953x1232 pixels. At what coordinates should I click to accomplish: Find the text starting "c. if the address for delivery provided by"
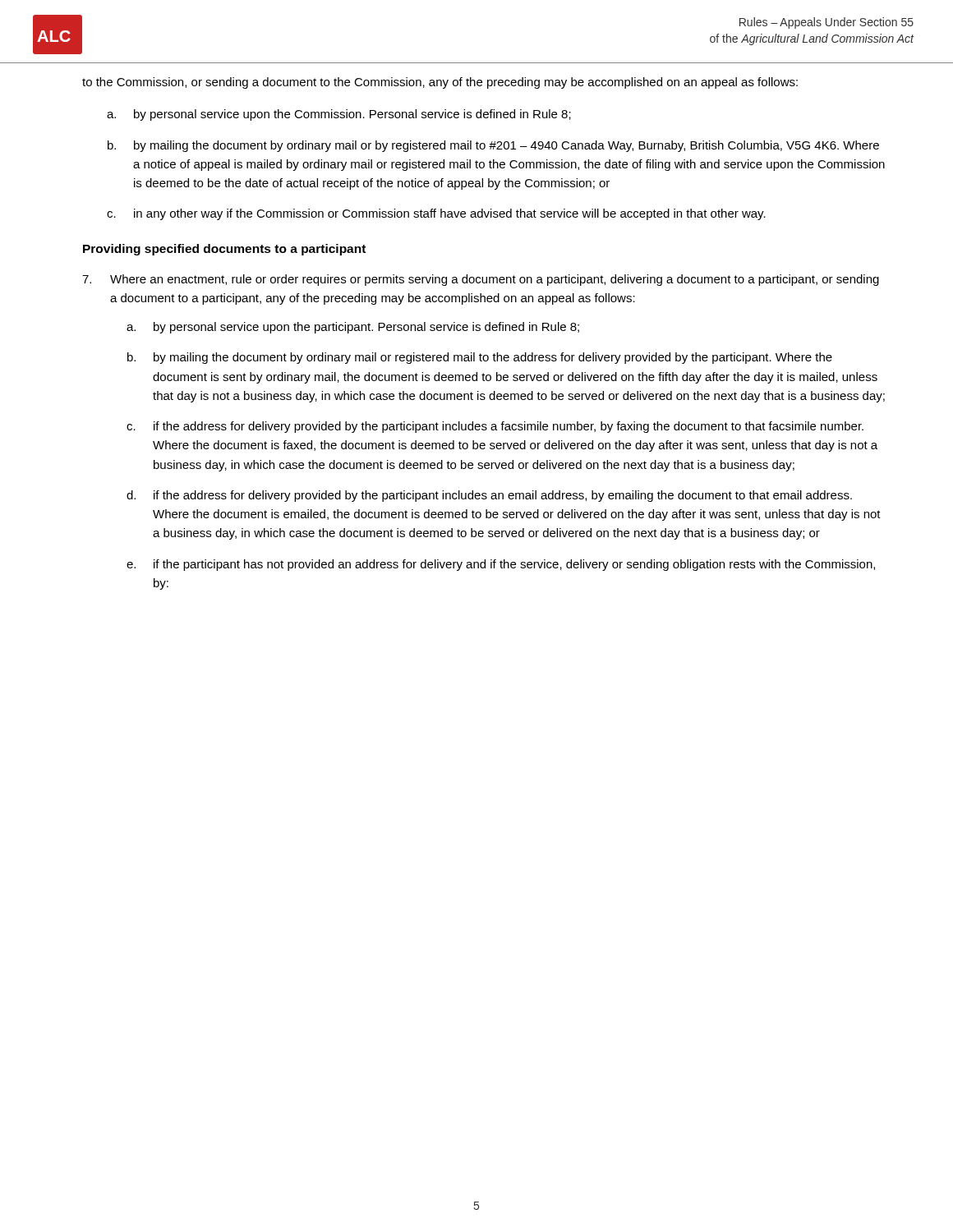click(507, 445)
